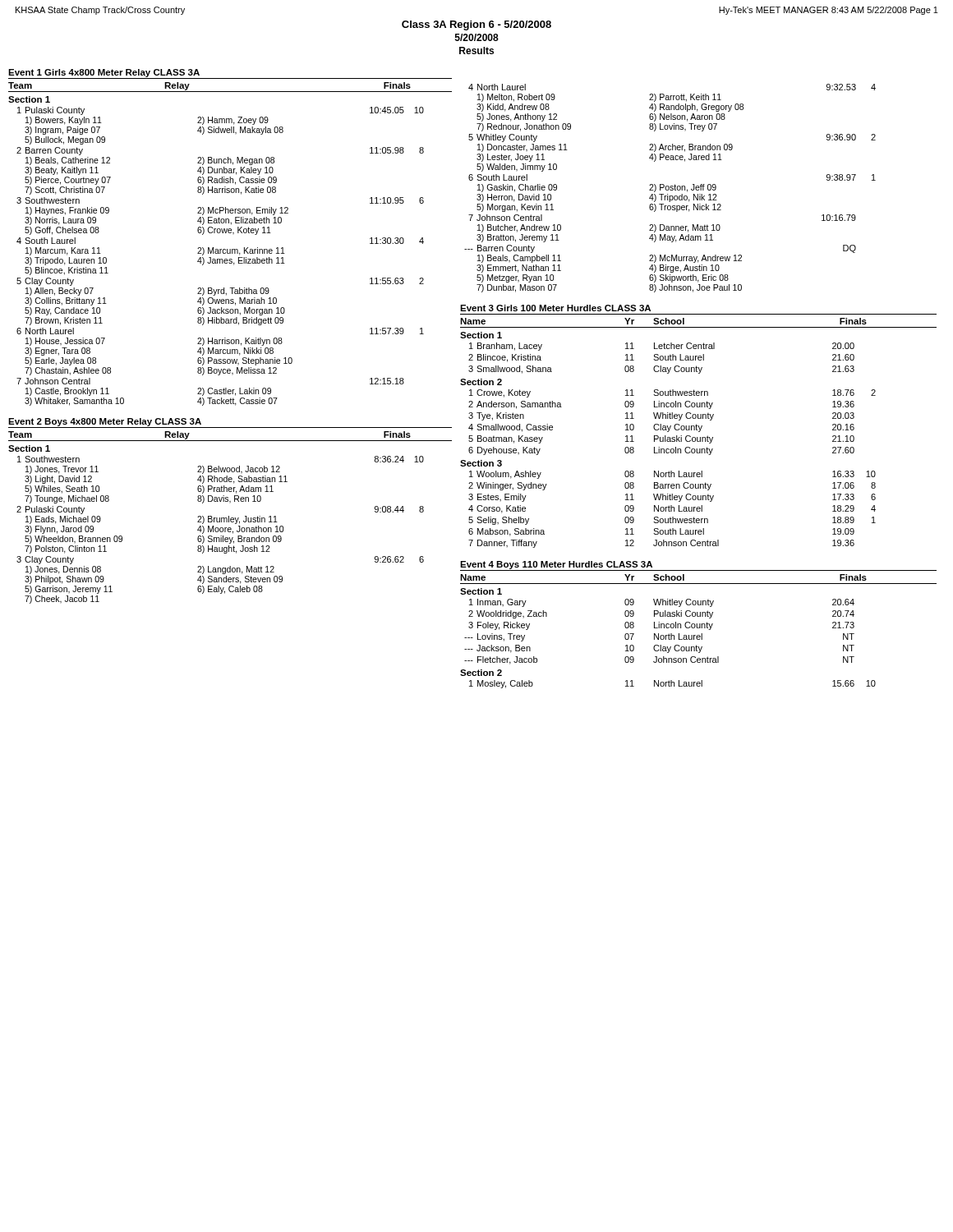Find the table that mentions "4 North Laurel"
Image resolution: width=953 pixels, height=1232 pixels.
(x=698, y=187)
